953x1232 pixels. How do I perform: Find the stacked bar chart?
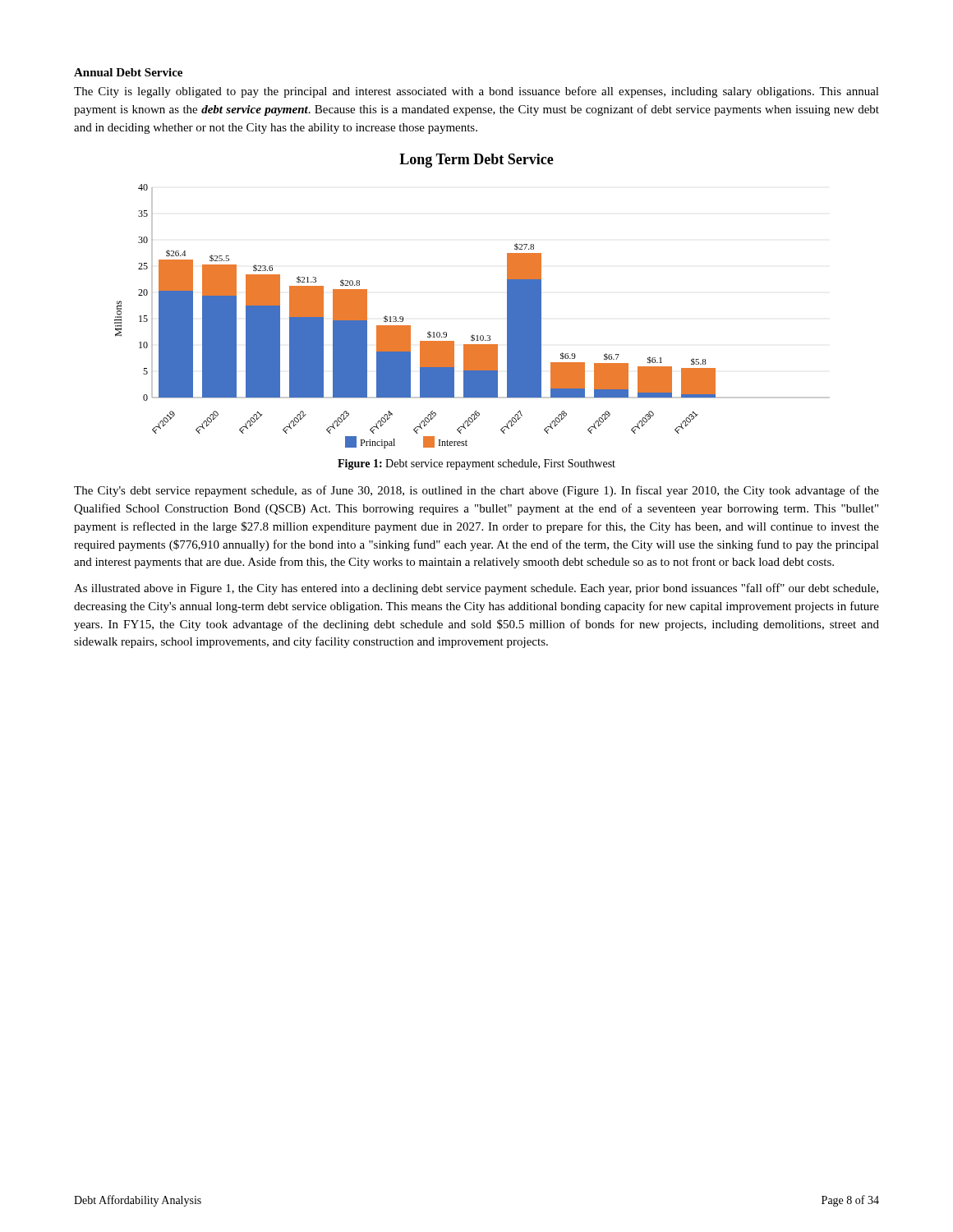pyautogui.click(x=476, y=303)
